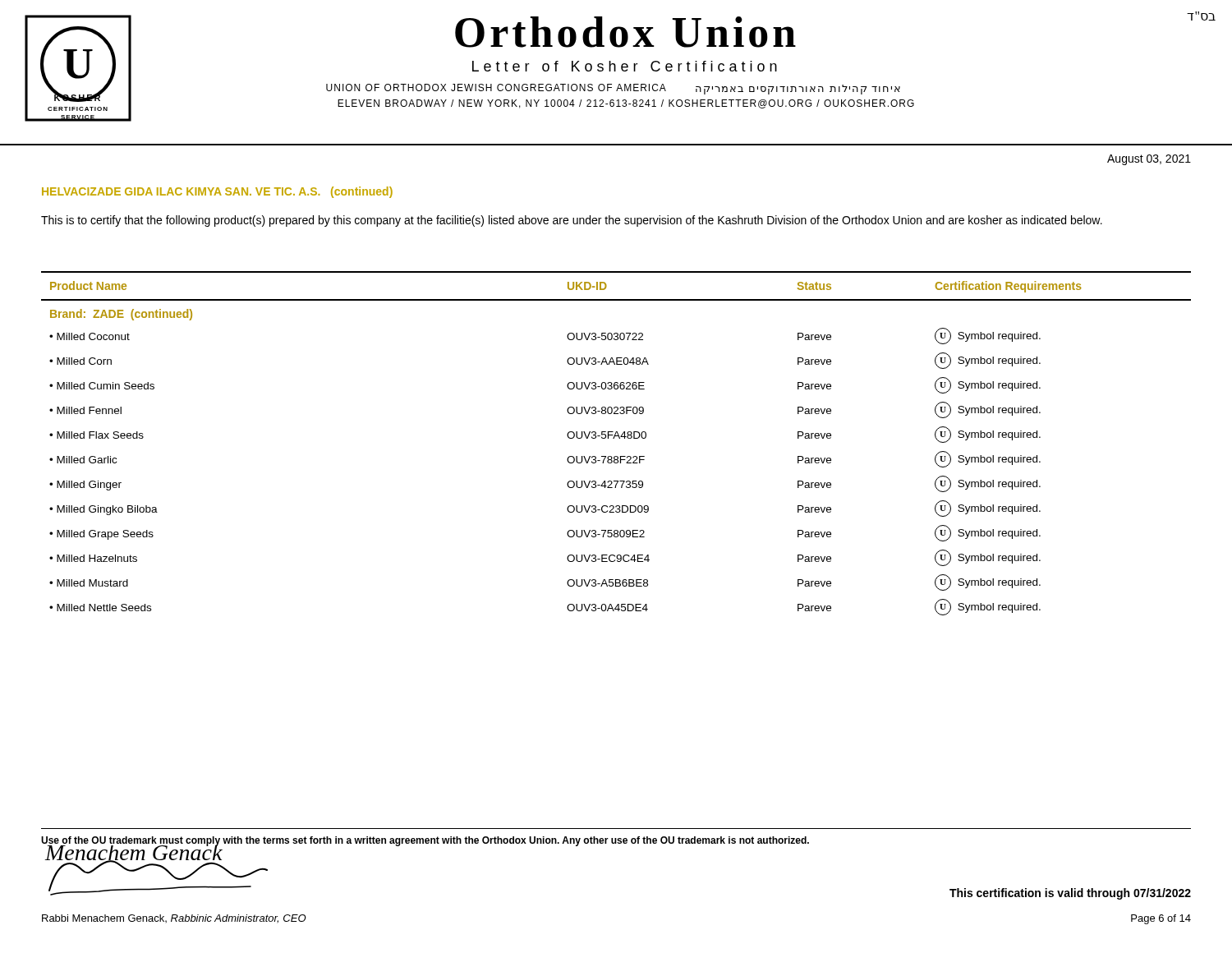Click on the section header that reads "HELVACIZADE GIDA ILAC KIMYA SAN. VE"
Image resolution: width=1232 pixels, height=953 pixels.
point(217,191)
